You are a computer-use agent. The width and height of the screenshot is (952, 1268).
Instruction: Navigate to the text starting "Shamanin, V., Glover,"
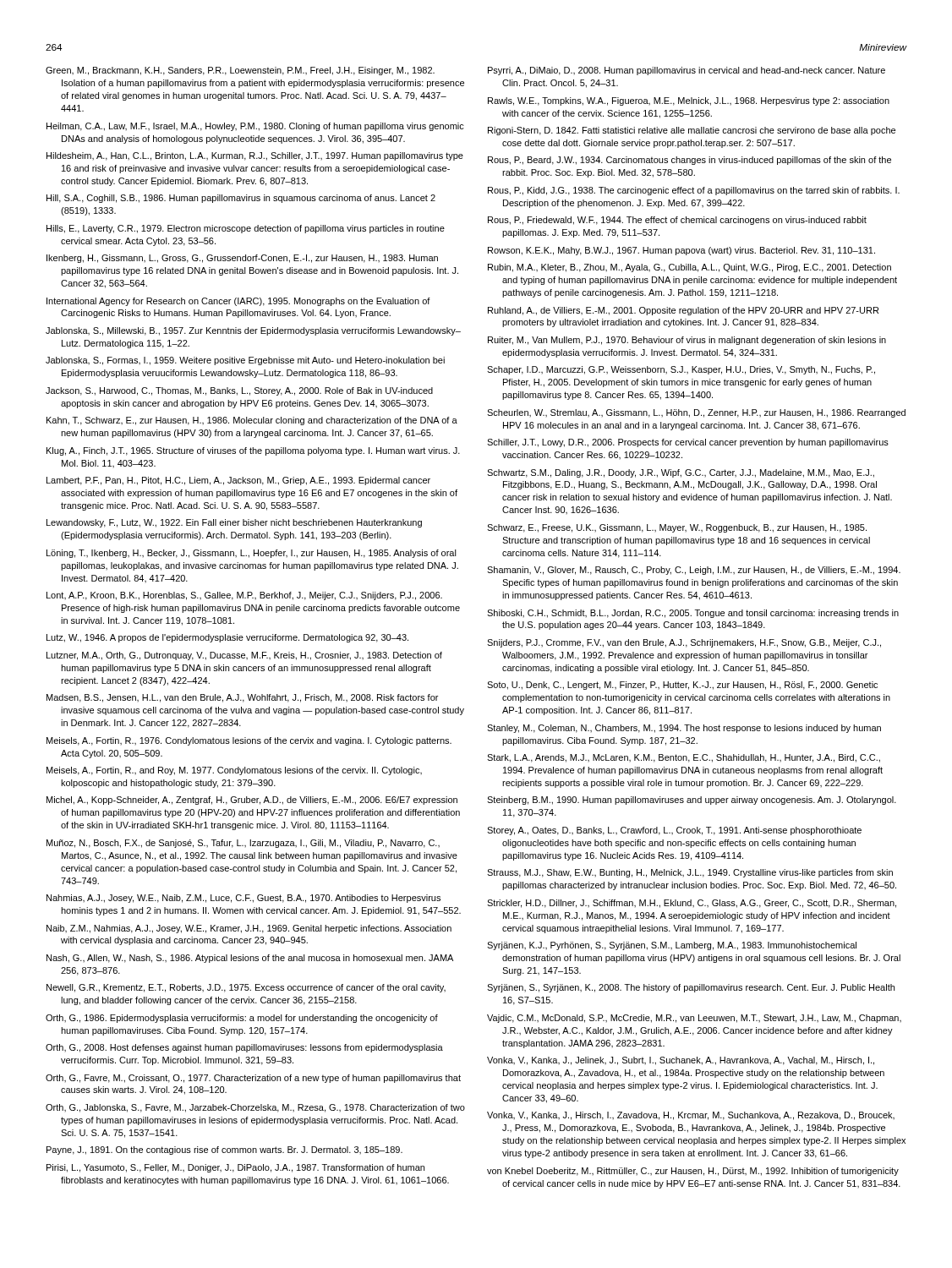pyautogui.click(x=694, y=583)
